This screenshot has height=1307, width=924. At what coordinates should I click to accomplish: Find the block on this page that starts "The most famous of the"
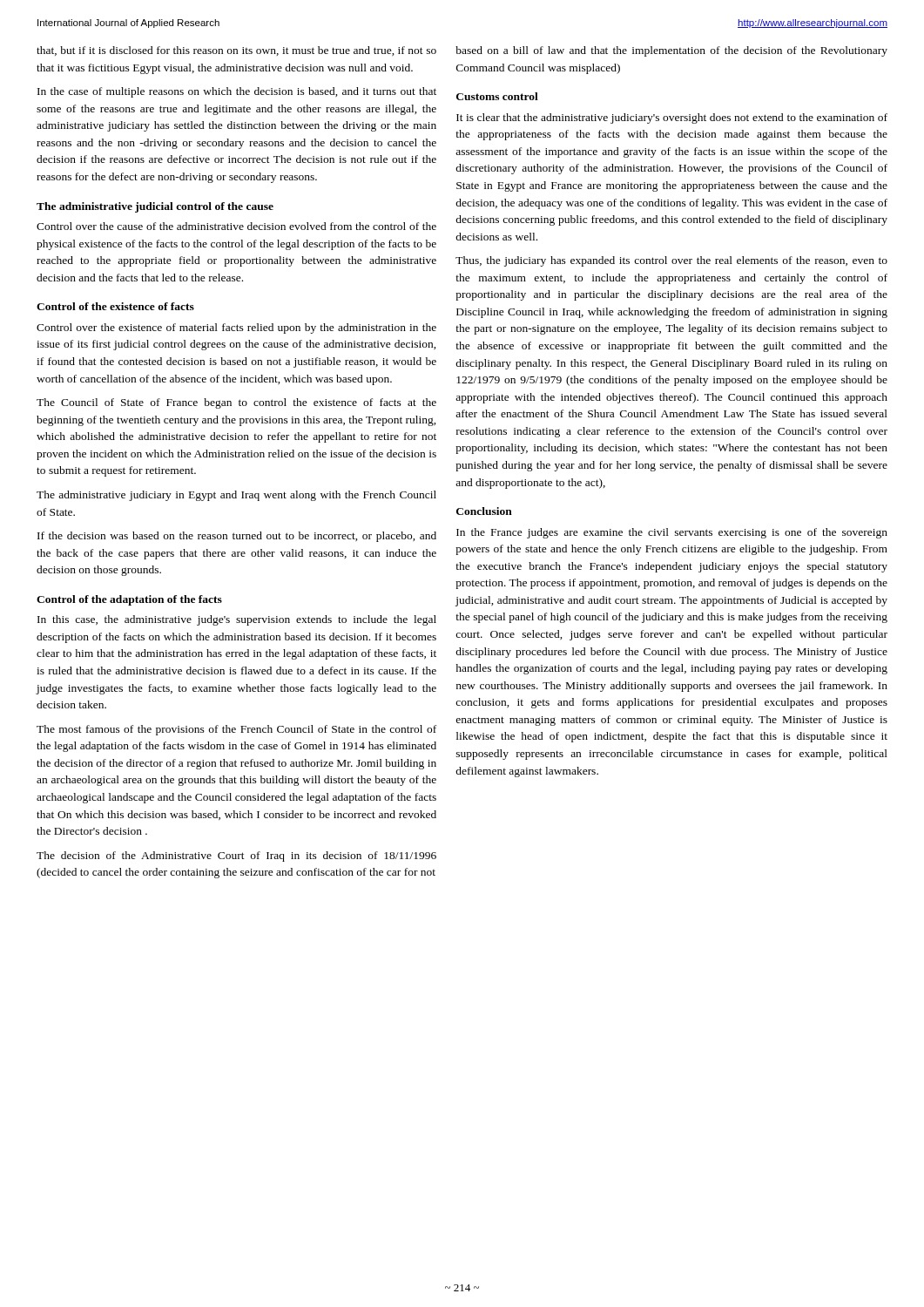coord(237,780)
